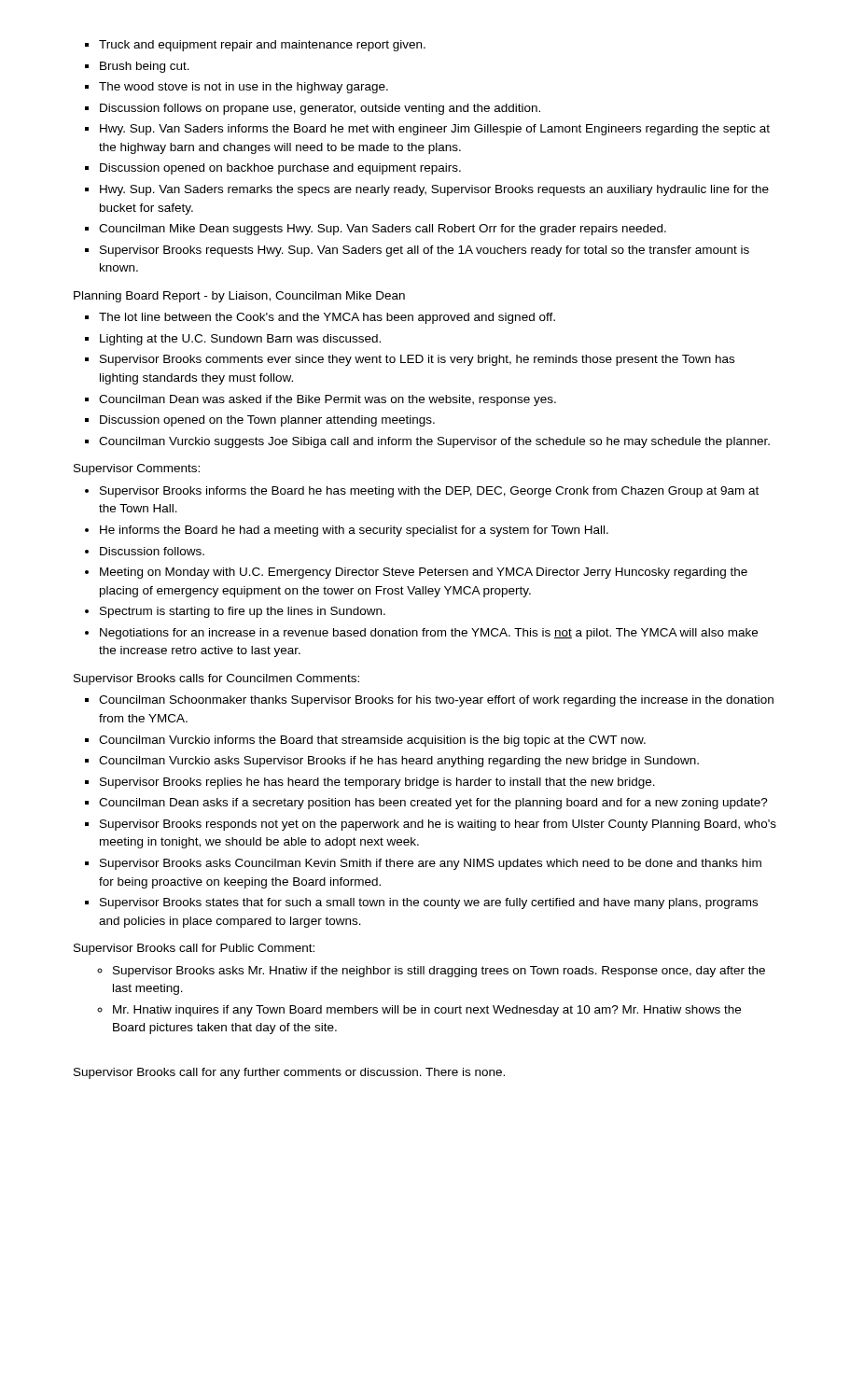This screenshot has height=1400, width=850.
Task: Locate the block of text that opens with "Truck and equipment repair and maintenance report"
Action: click(263, 44)
